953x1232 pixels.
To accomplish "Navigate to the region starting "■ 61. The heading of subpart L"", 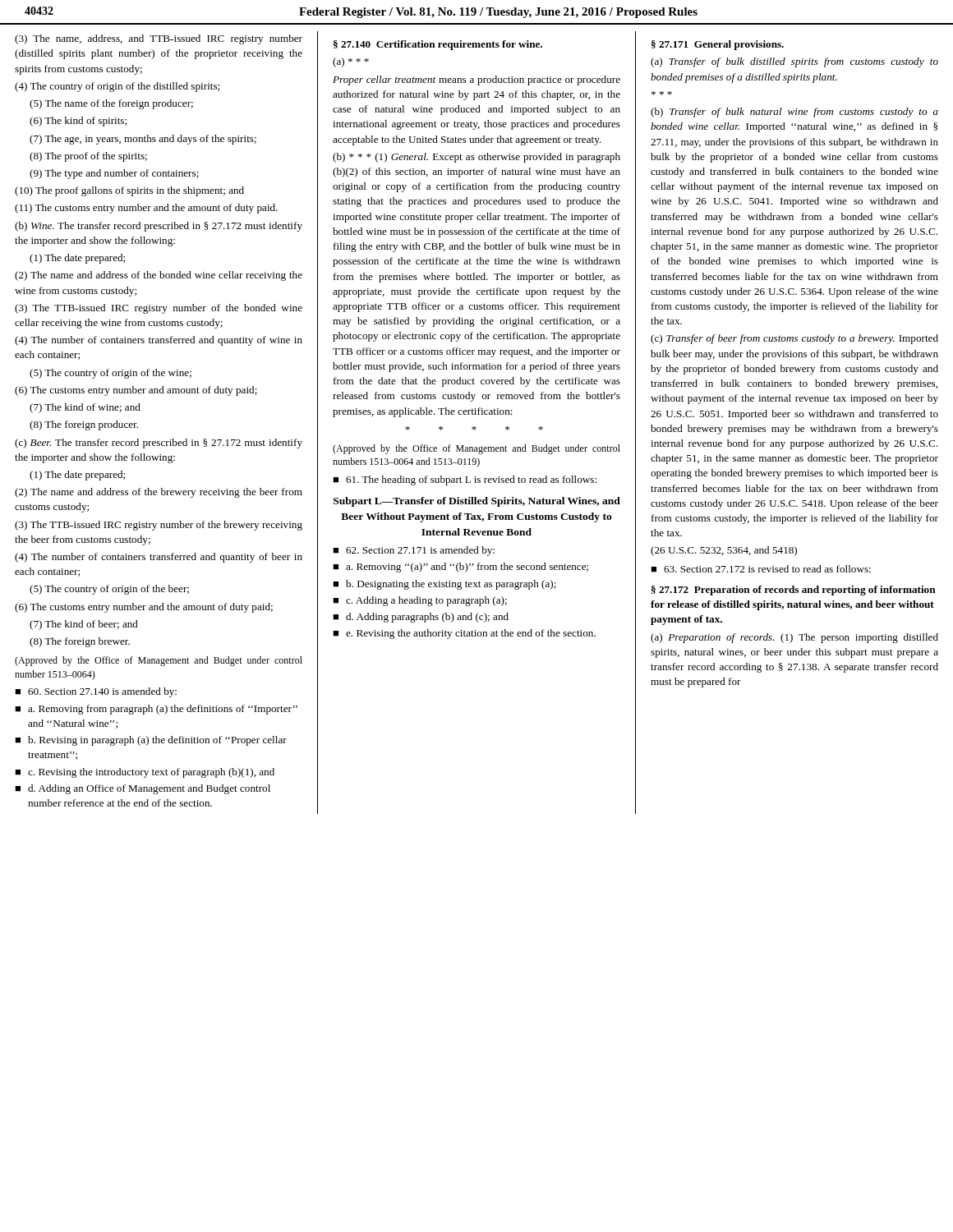I will tap(476, 480).
